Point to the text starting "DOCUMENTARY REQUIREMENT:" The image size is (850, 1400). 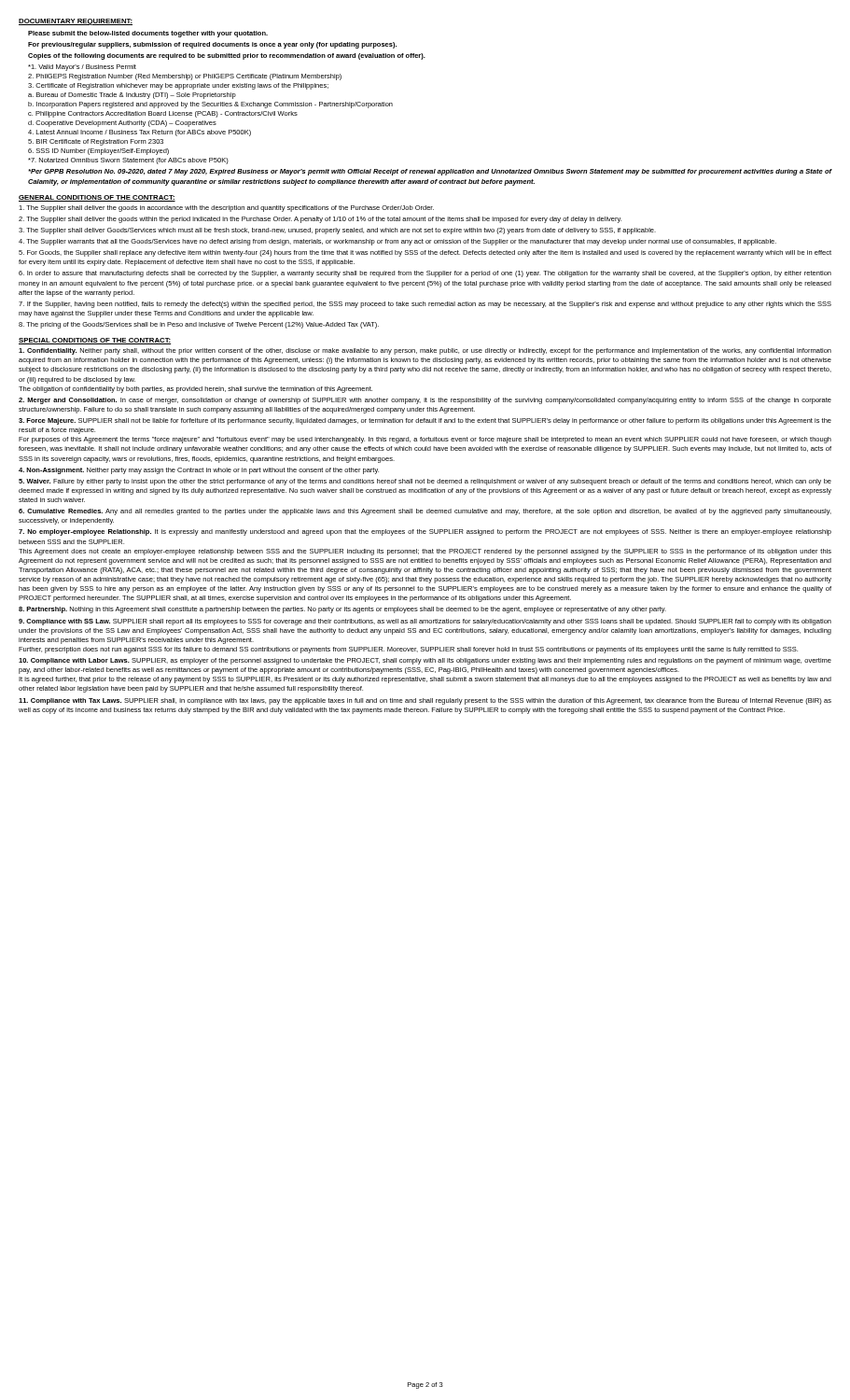click(76, 21)
